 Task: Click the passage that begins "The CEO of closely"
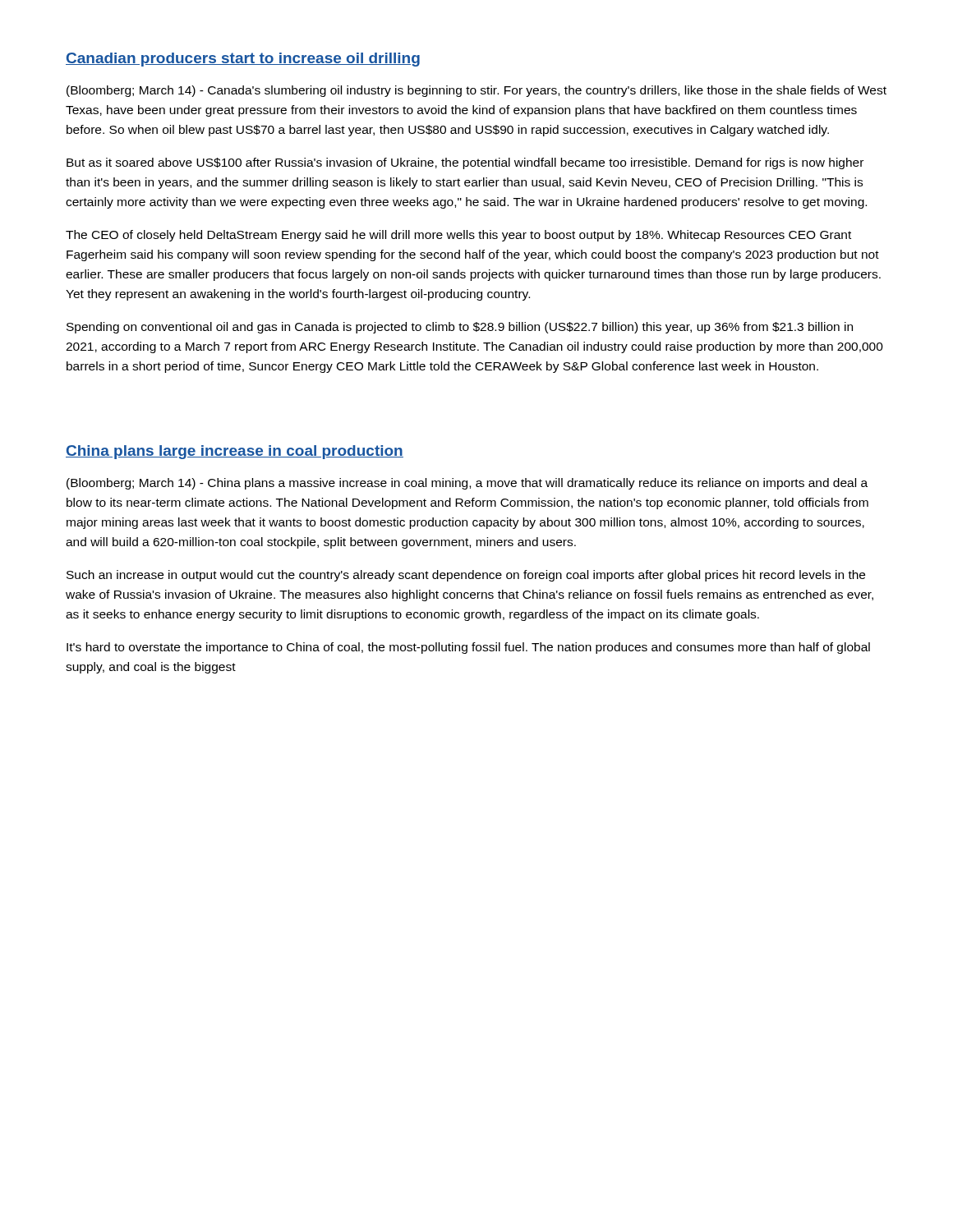(x=474, y=264)
